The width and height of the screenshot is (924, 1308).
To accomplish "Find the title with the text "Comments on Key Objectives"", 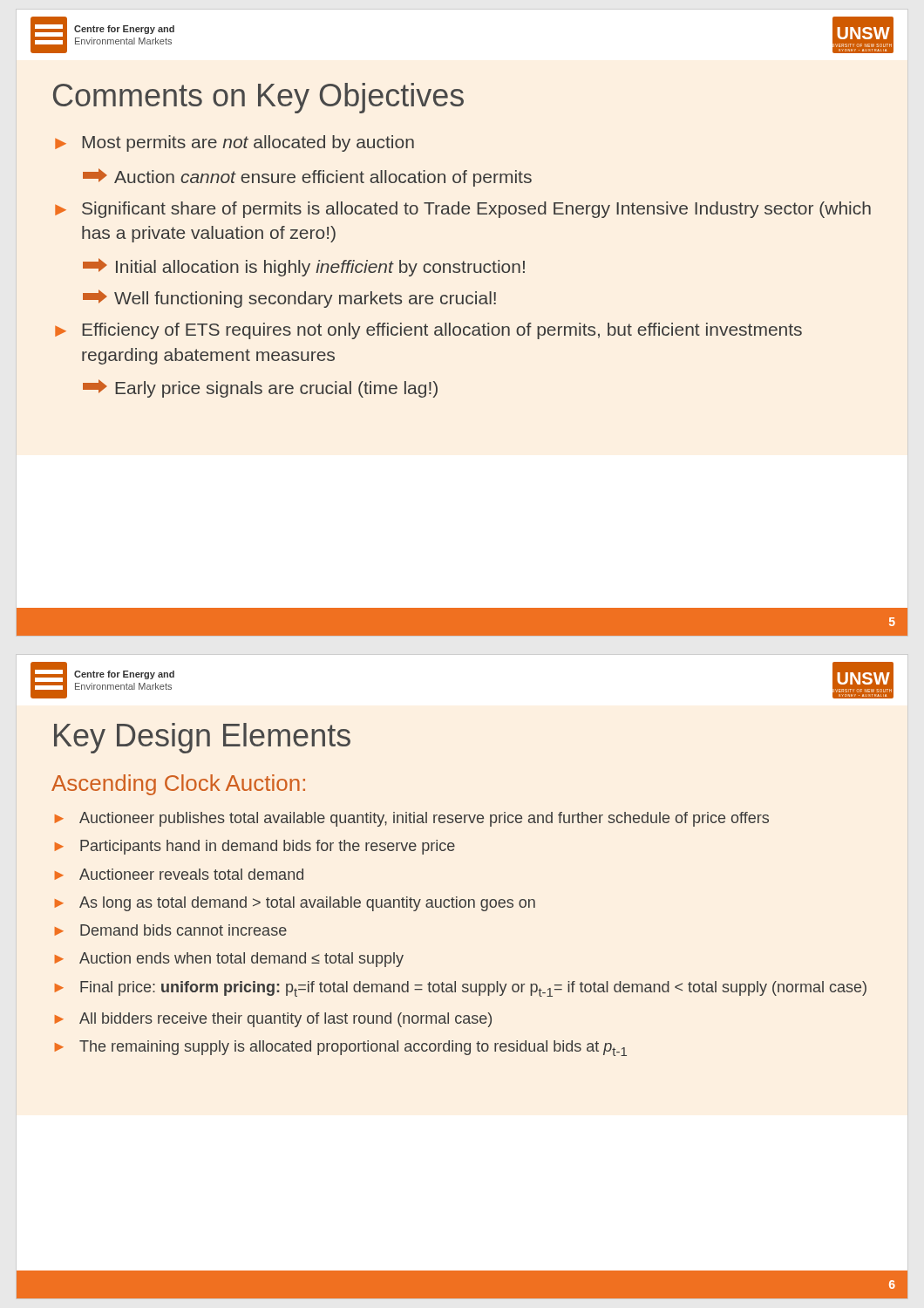I will 258,95.
